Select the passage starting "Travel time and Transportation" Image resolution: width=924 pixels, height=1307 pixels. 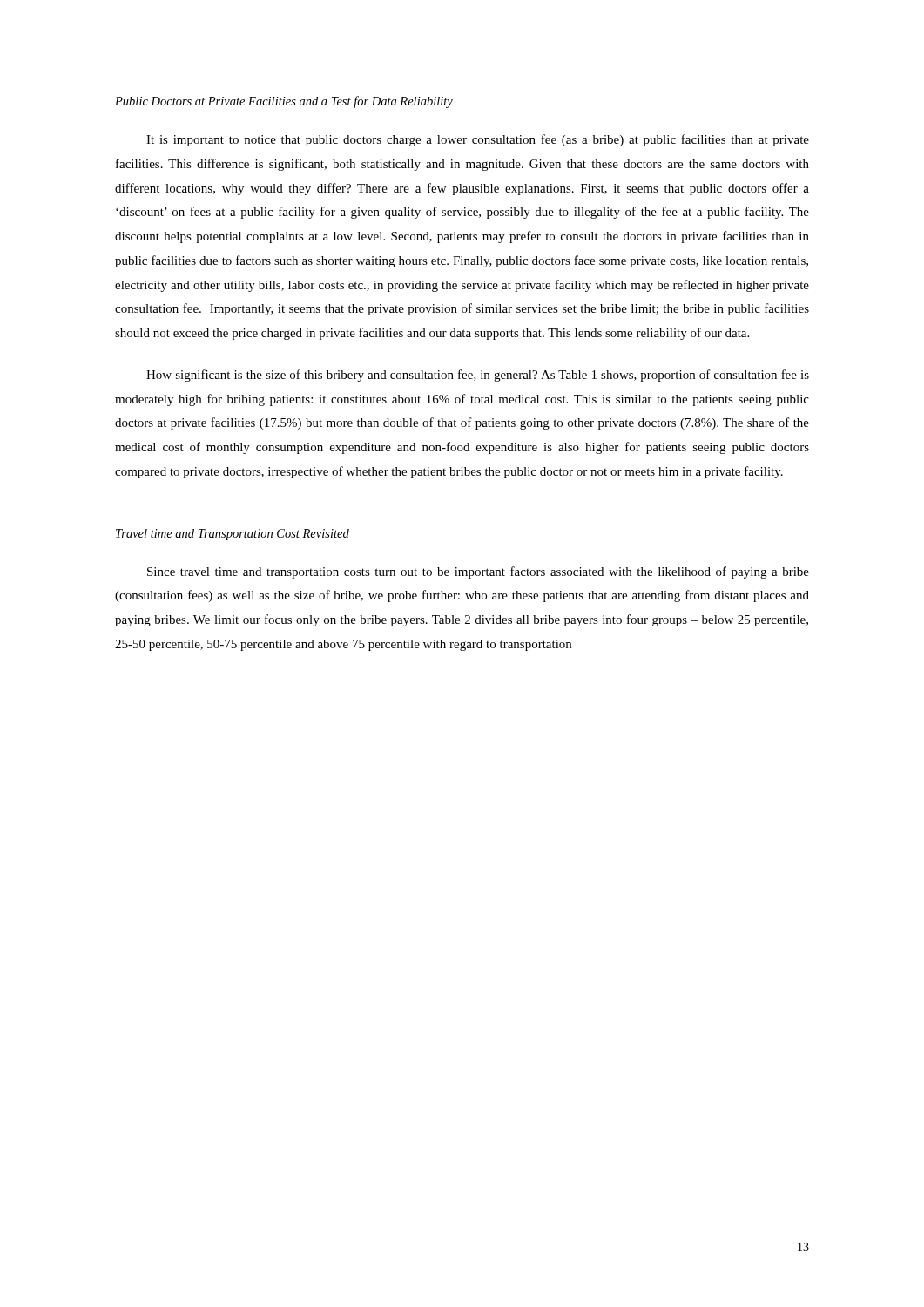click(232, 533)
